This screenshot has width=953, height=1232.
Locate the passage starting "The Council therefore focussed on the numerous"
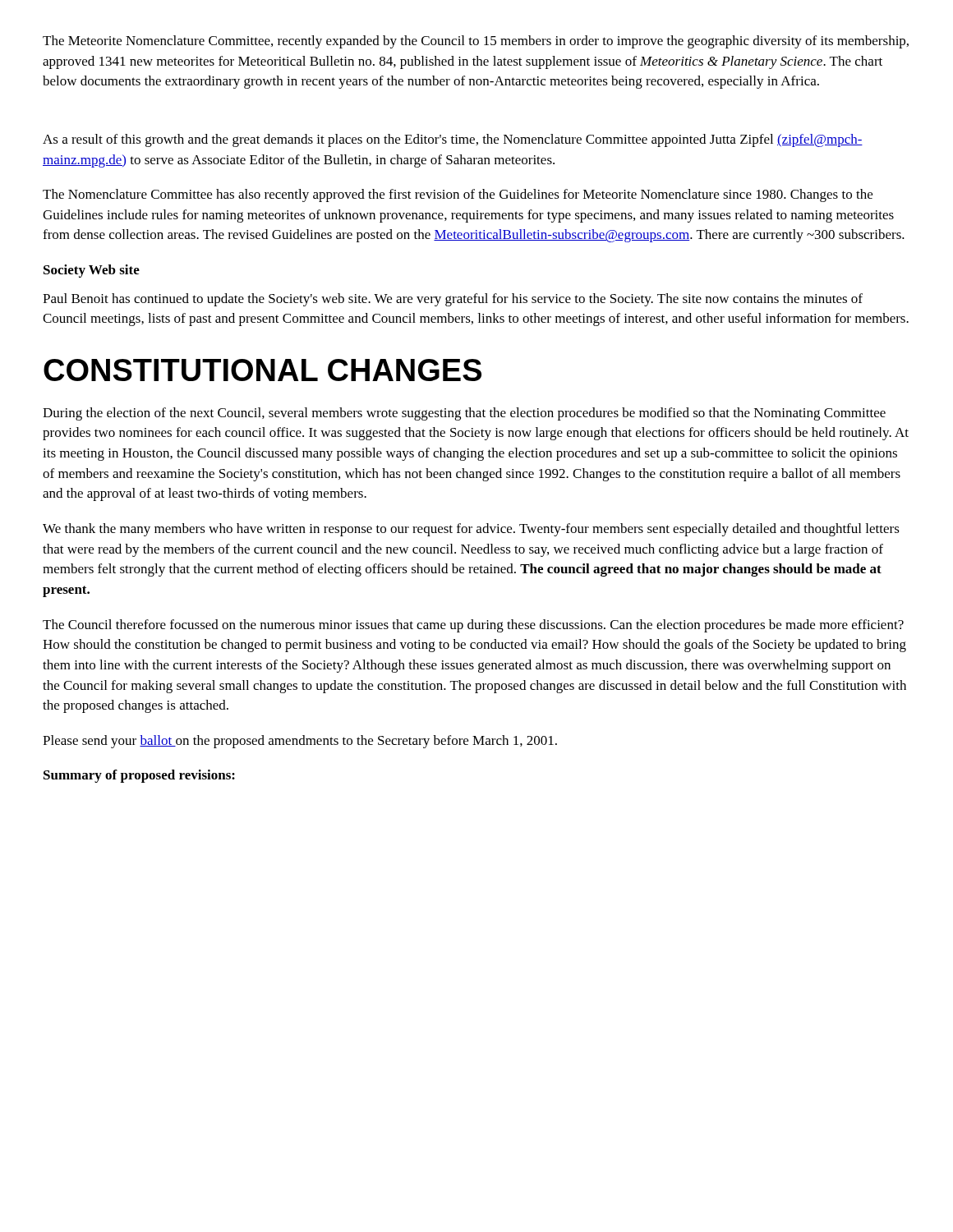point(476,665)
